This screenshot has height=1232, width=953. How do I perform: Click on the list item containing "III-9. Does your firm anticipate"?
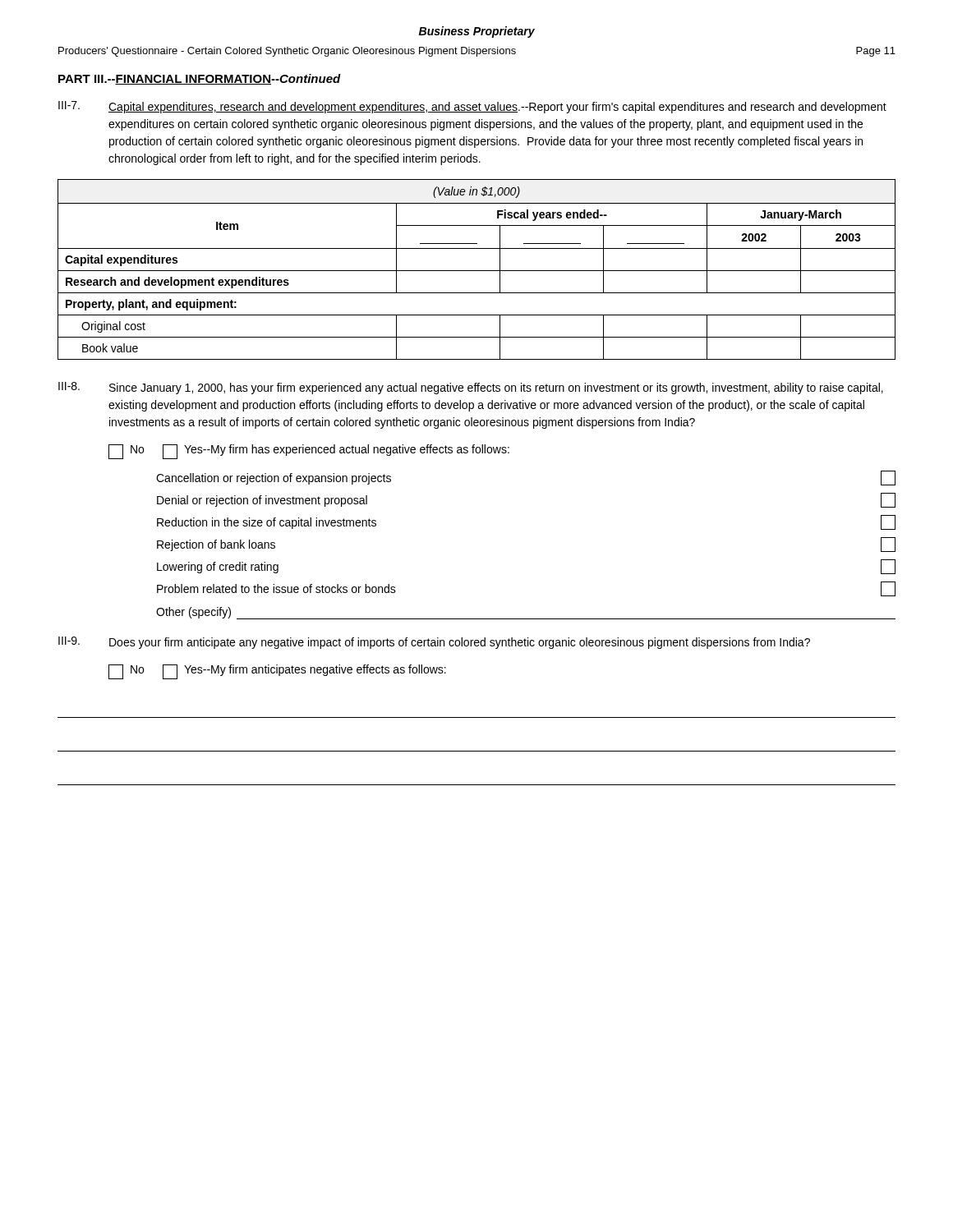[476, 643]
